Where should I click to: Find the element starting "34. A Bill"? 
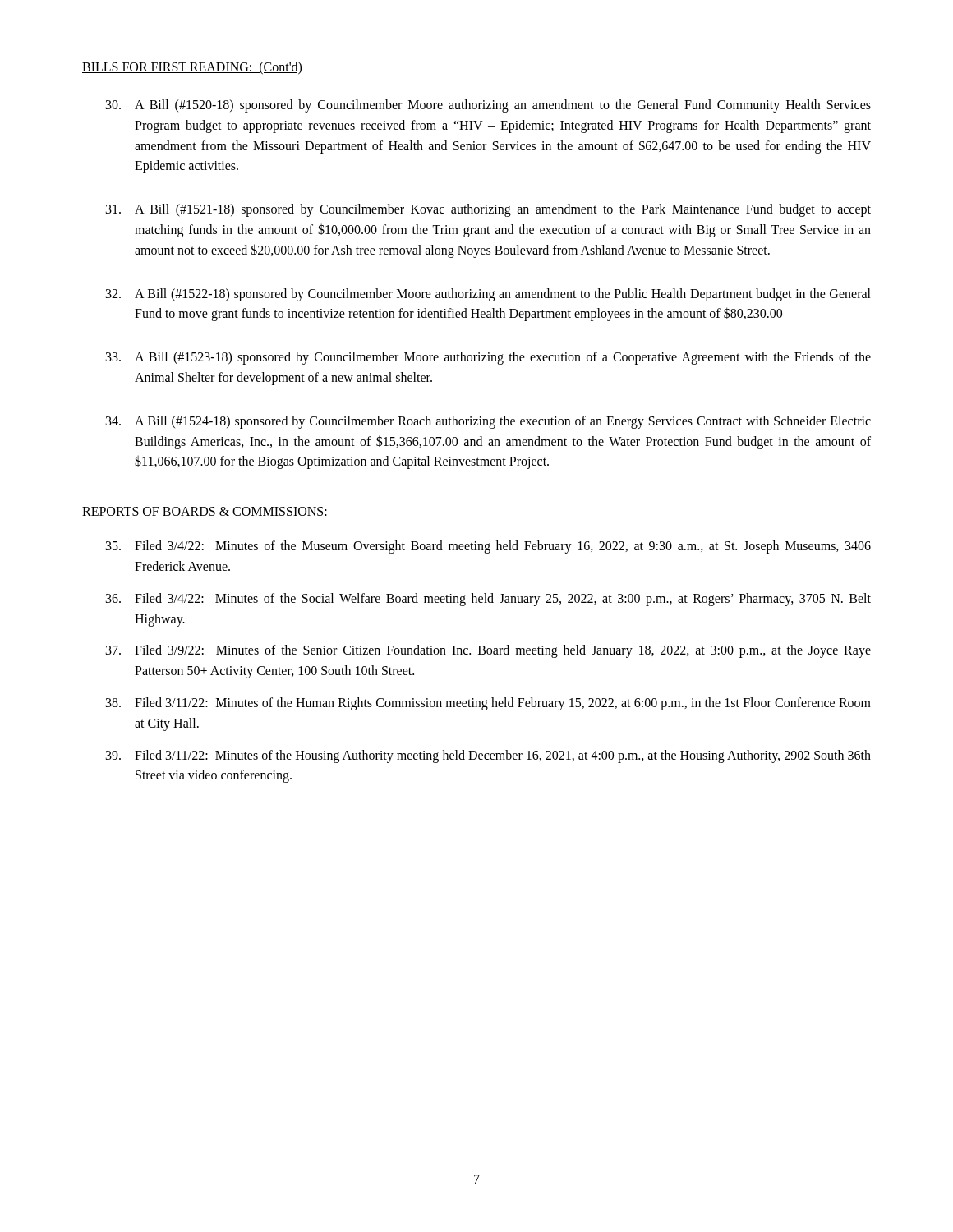pyautogui.click(x=476, y=442)
